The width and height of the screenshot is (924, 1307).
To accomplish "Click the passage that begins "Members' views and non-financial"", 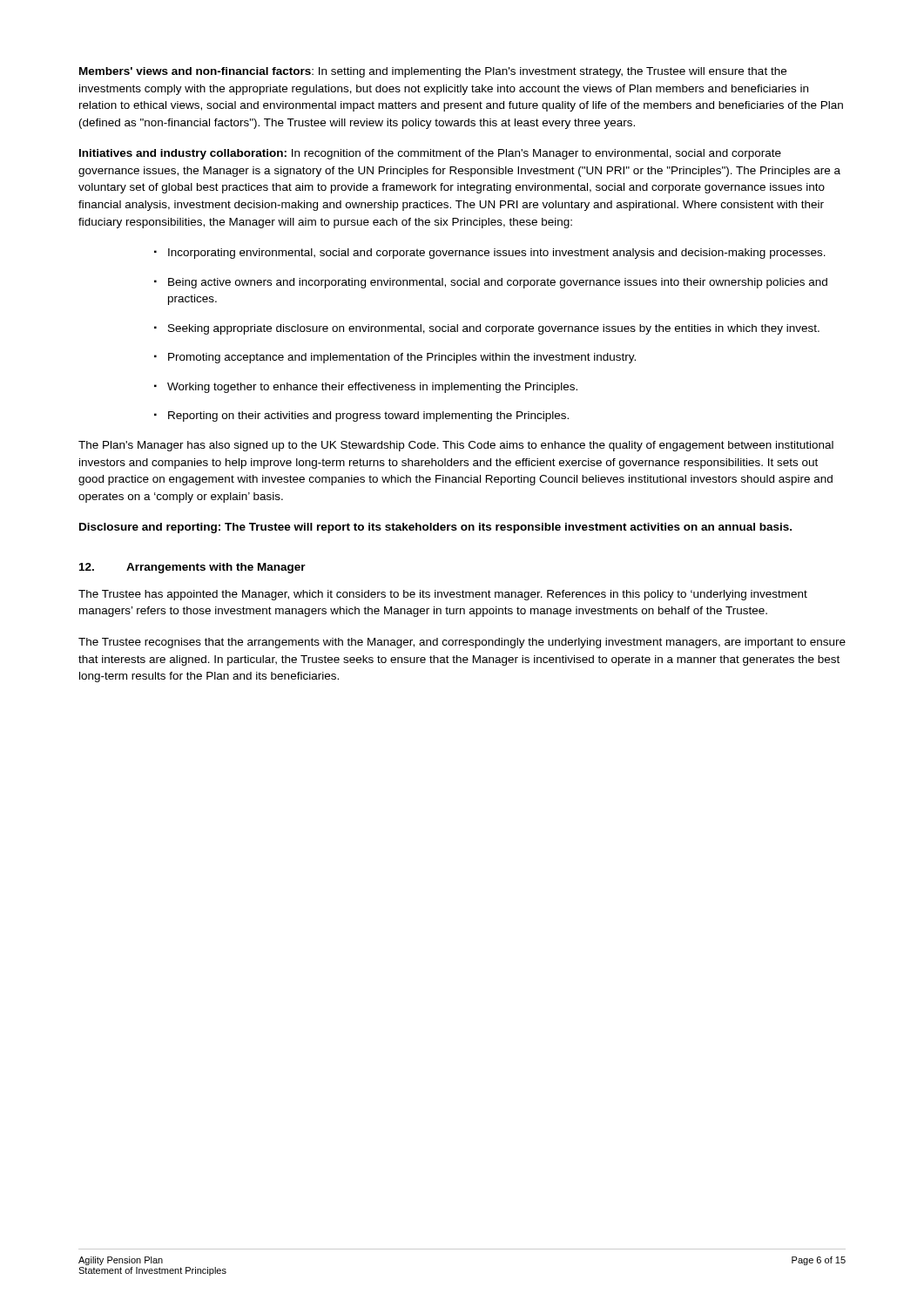I will coord(461,97).
